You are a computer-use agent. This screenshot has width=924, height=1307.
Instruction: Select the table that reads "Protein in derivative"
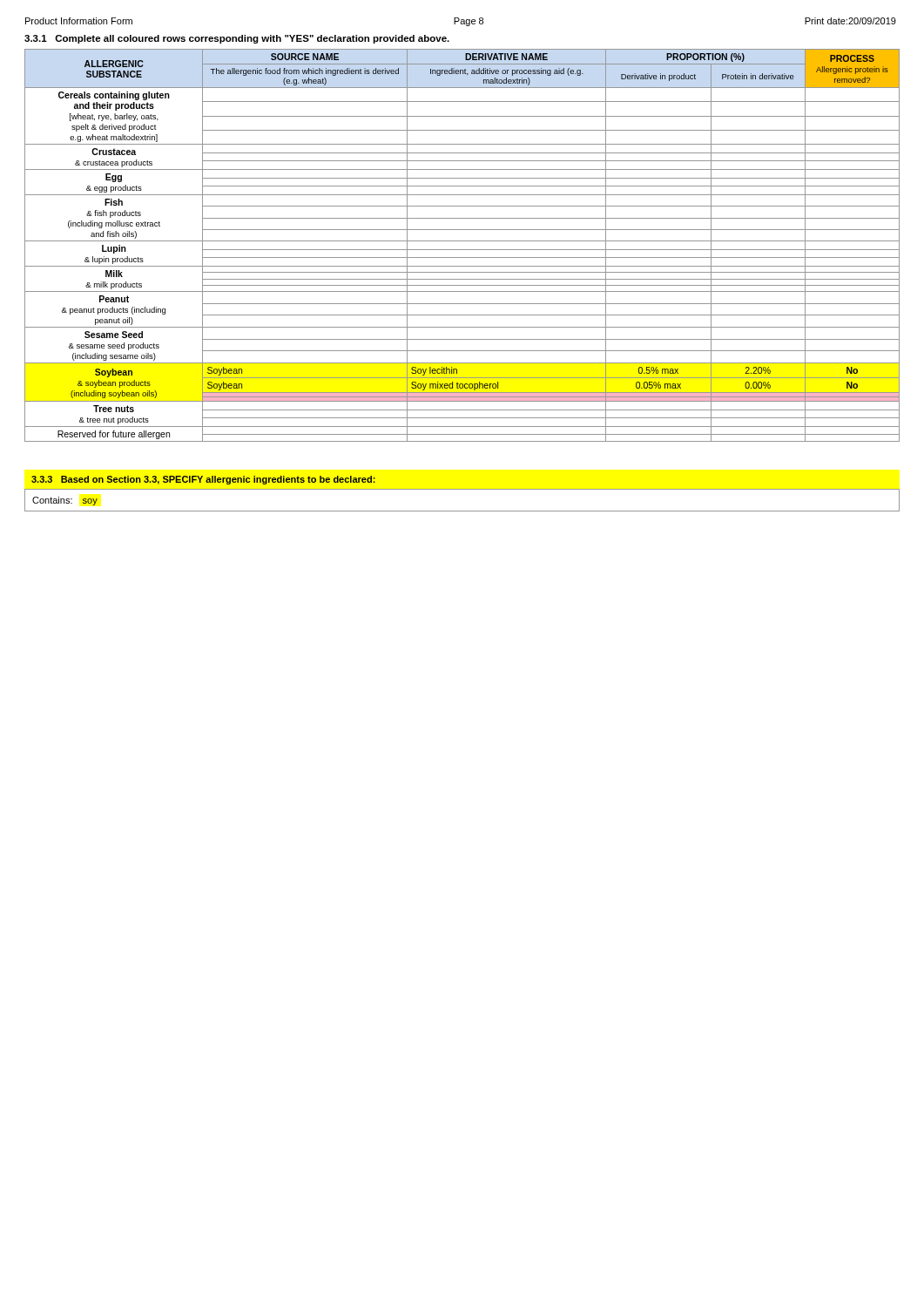[x=462, y=245]
